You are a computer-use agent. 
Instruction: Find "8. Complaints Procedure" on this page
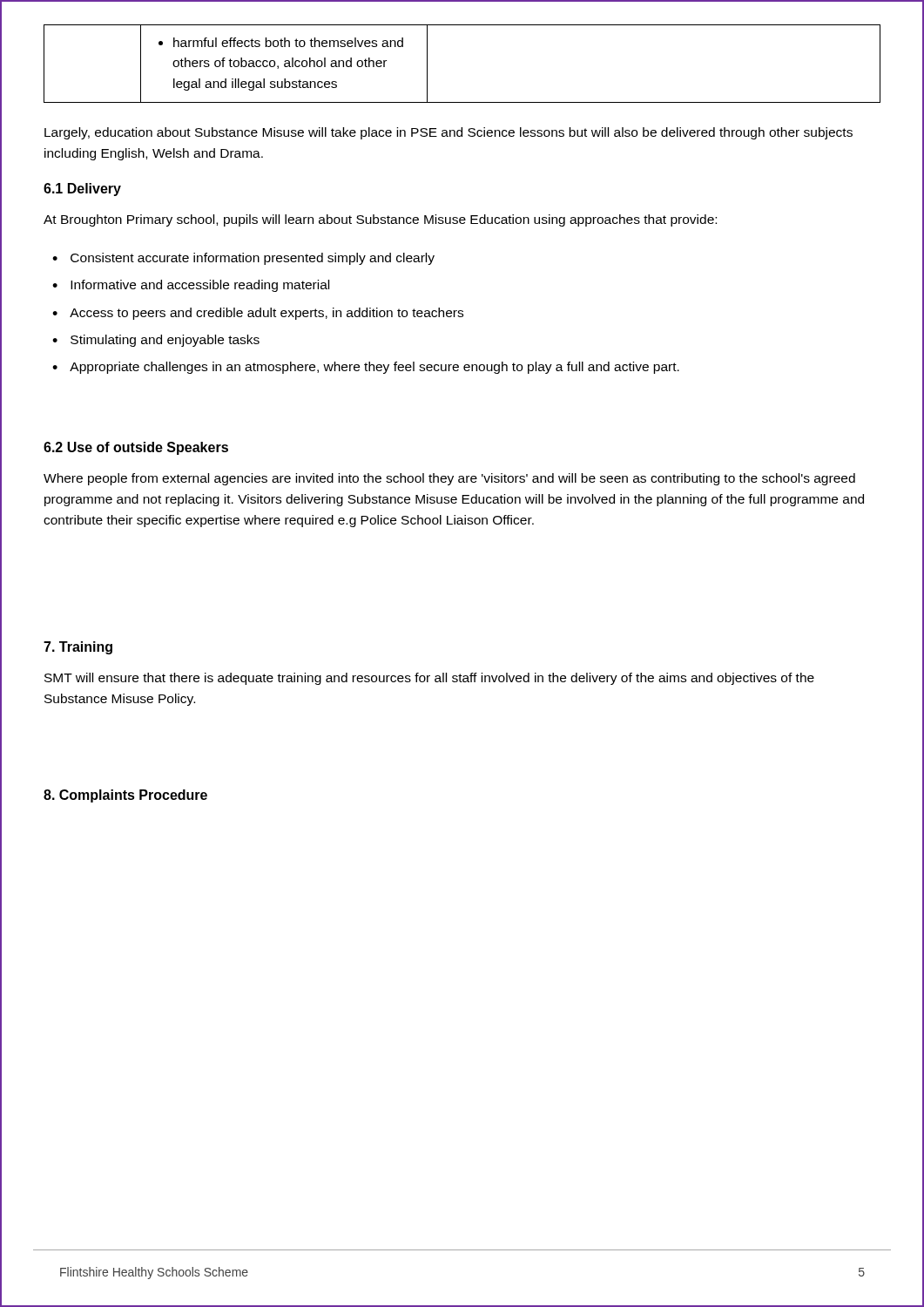tap(126, 795)
